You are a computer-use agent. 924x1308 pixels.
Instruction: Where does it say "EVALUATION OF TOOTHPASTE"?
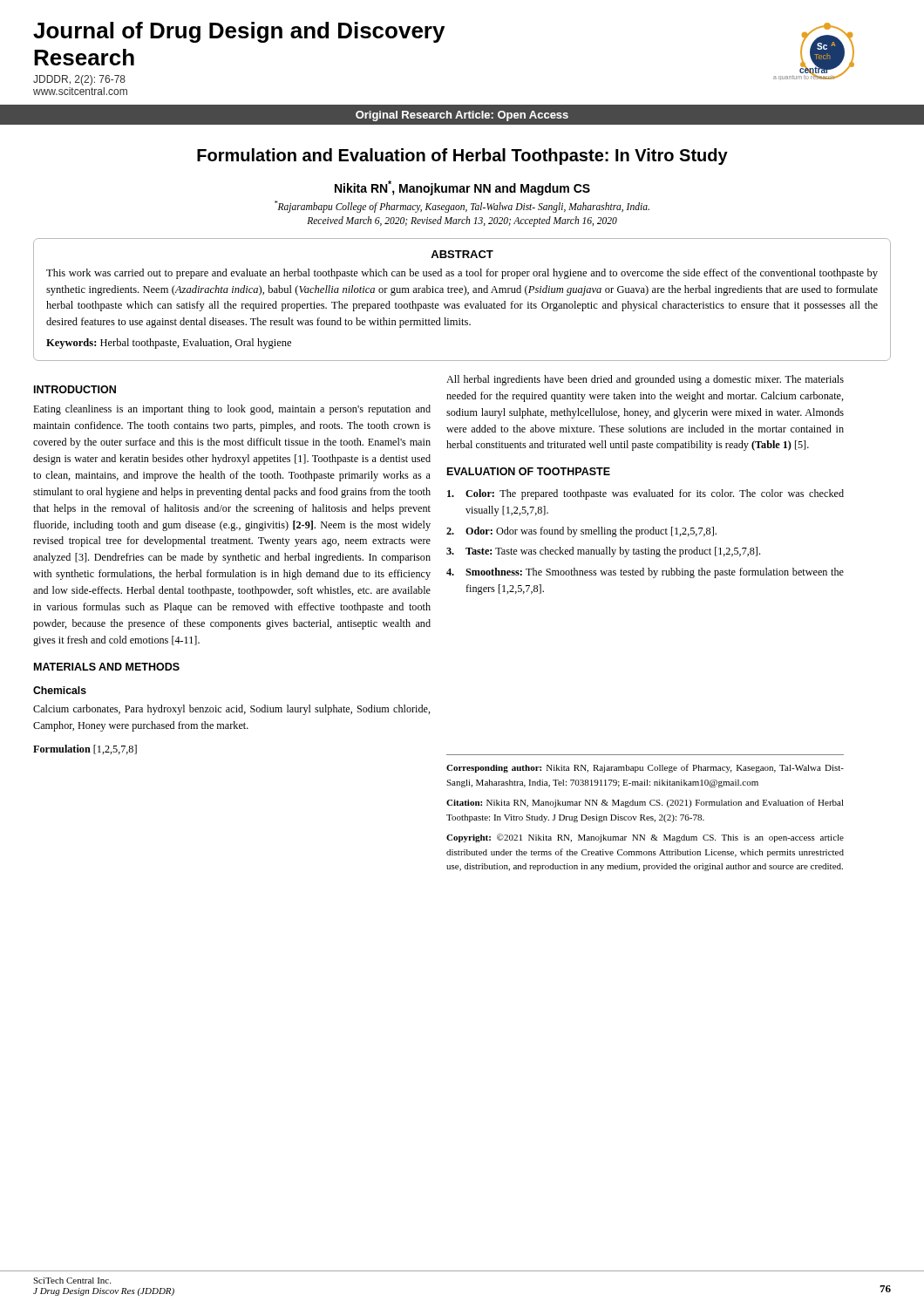coord(528,472)
